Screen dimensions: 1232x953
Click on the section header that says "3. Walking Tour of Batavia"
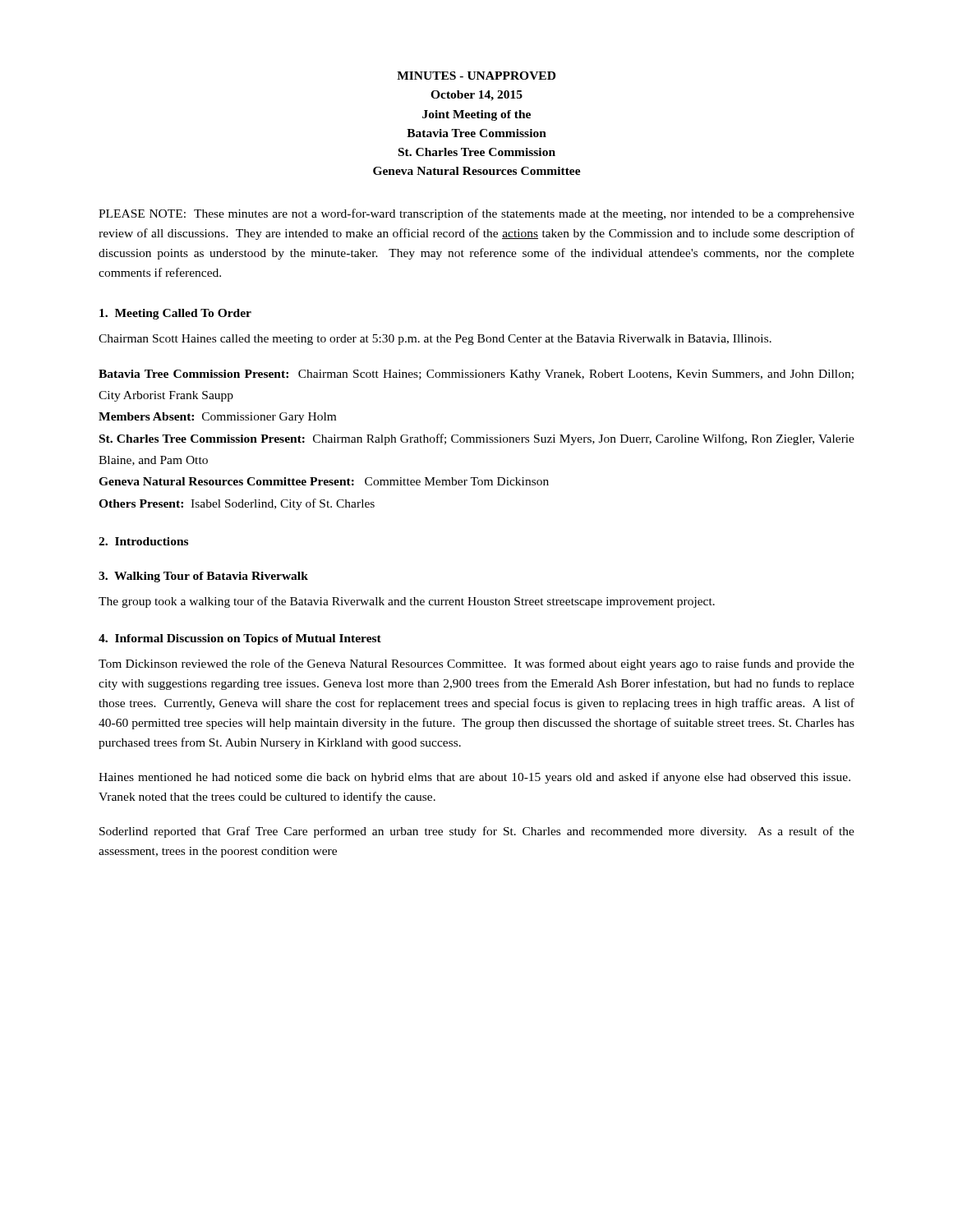pos(203,575)
